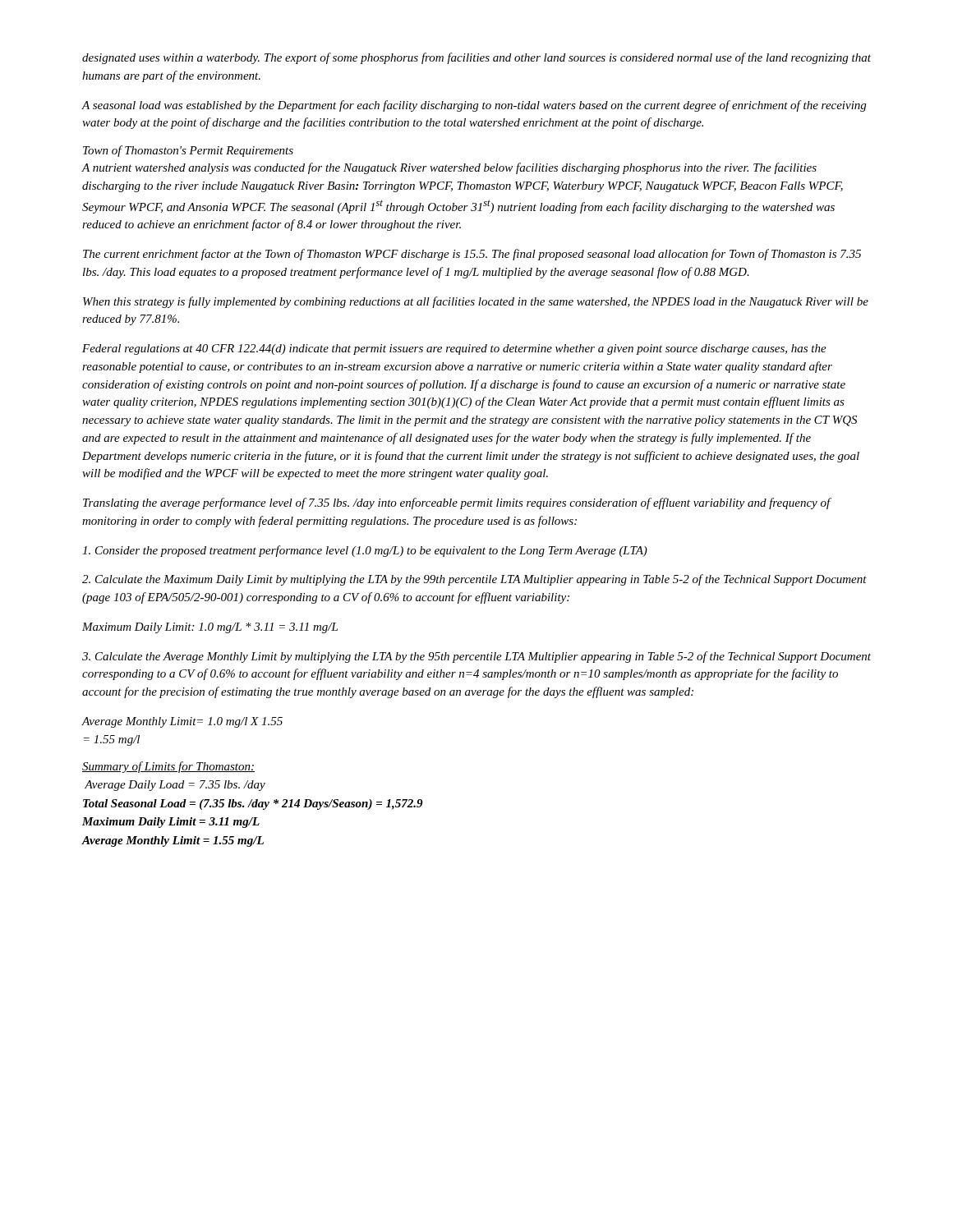953x1232 pixels.
Task: Select the element starting "The current enrichment factor"
Action: [x=472, y=263]
